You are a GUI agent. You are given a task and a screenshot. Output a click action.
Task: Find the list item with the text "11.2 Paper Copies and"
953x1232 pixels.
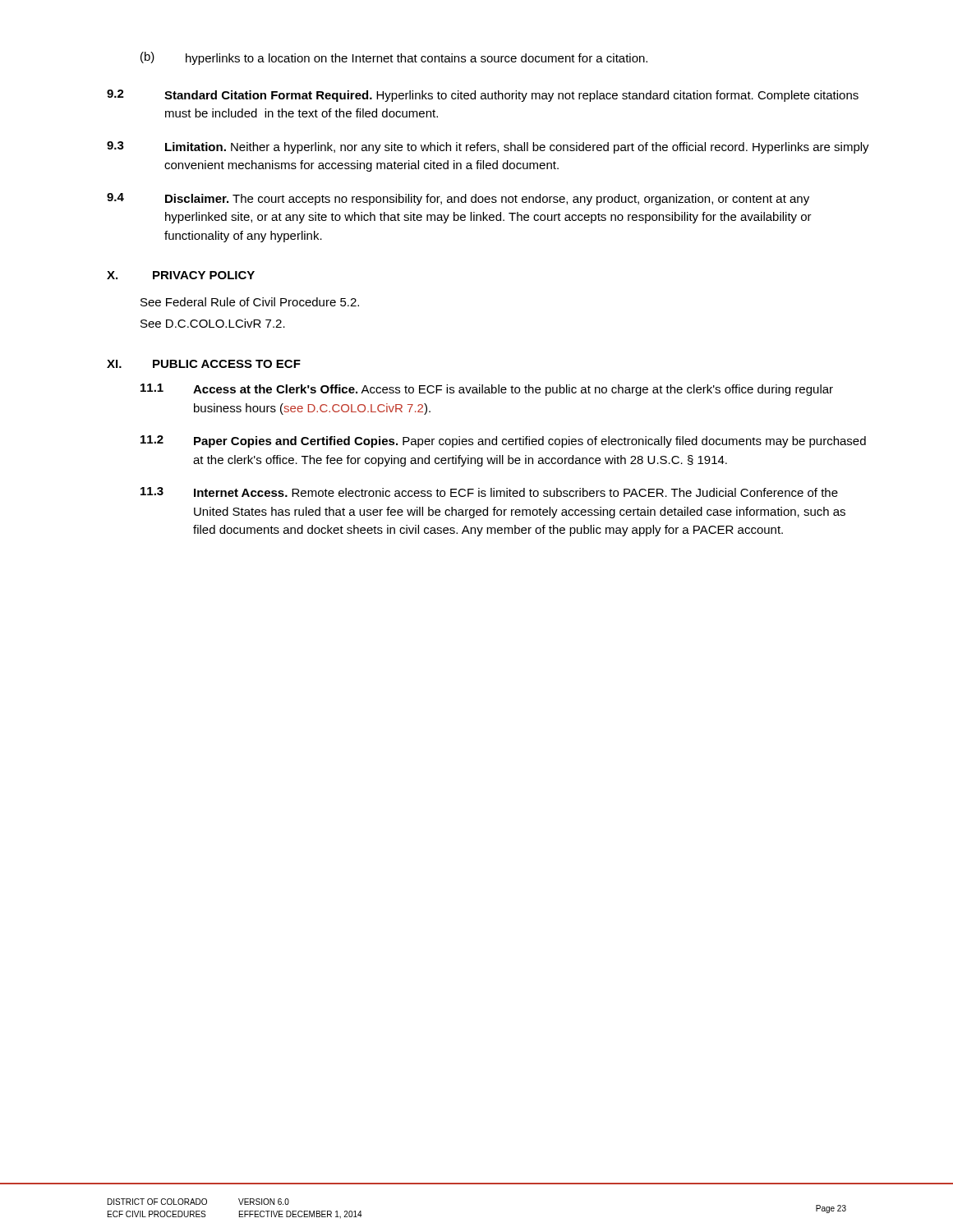click(505, 451)
